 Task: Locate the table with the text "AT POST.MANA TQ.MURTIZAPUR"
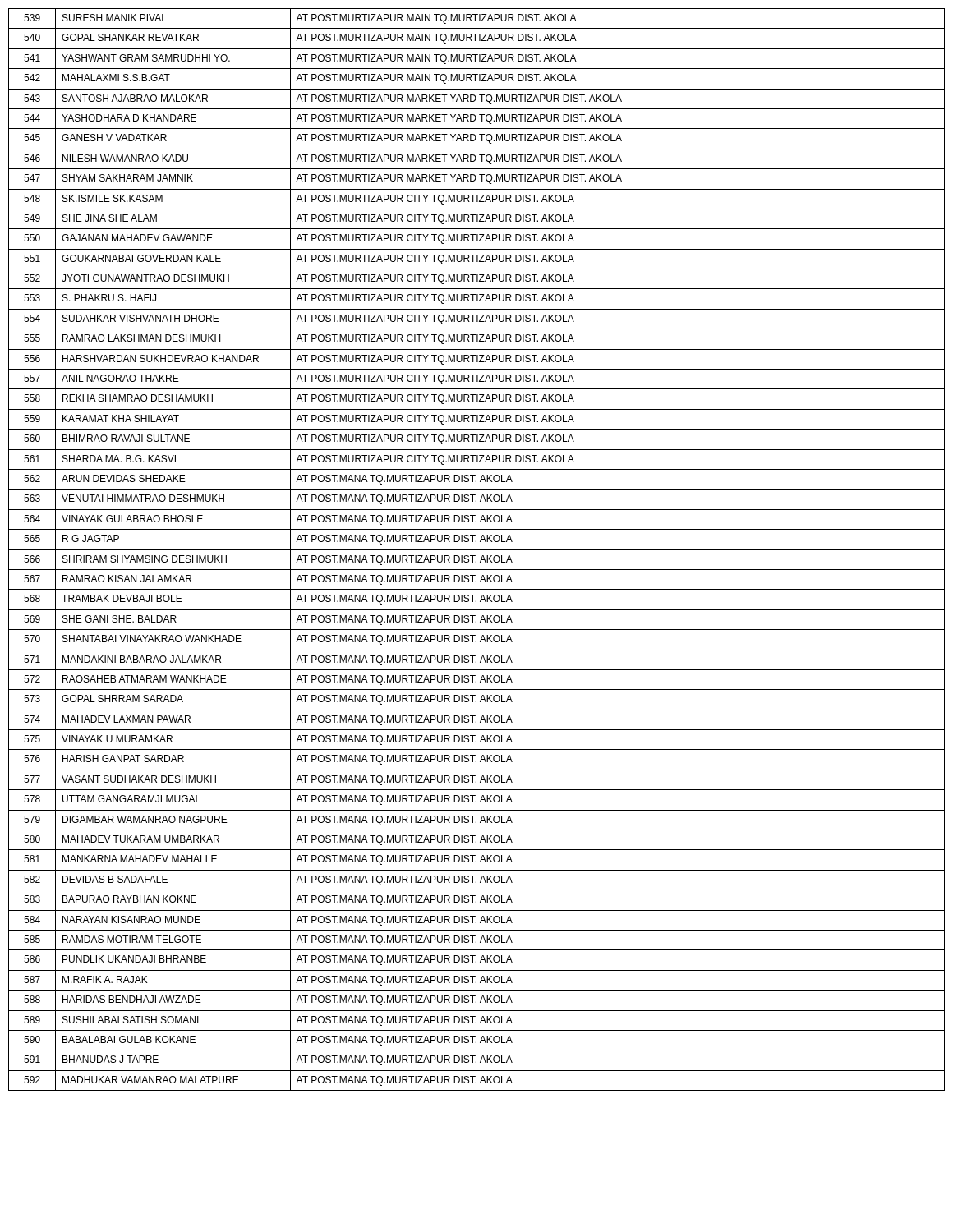476,550
